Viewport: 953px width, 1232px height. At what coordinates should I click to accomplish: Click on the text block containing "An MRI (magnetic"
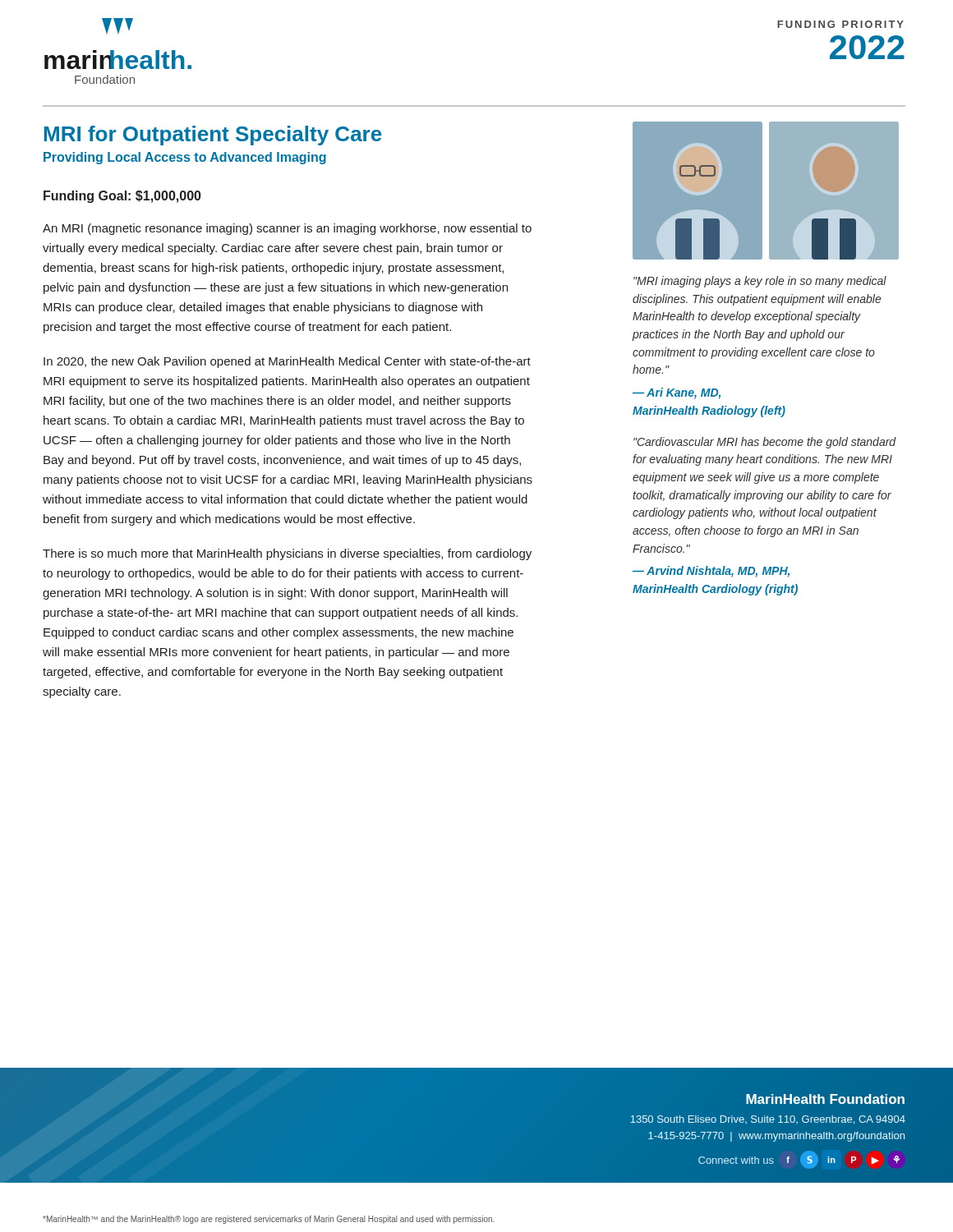coord(287,277)
